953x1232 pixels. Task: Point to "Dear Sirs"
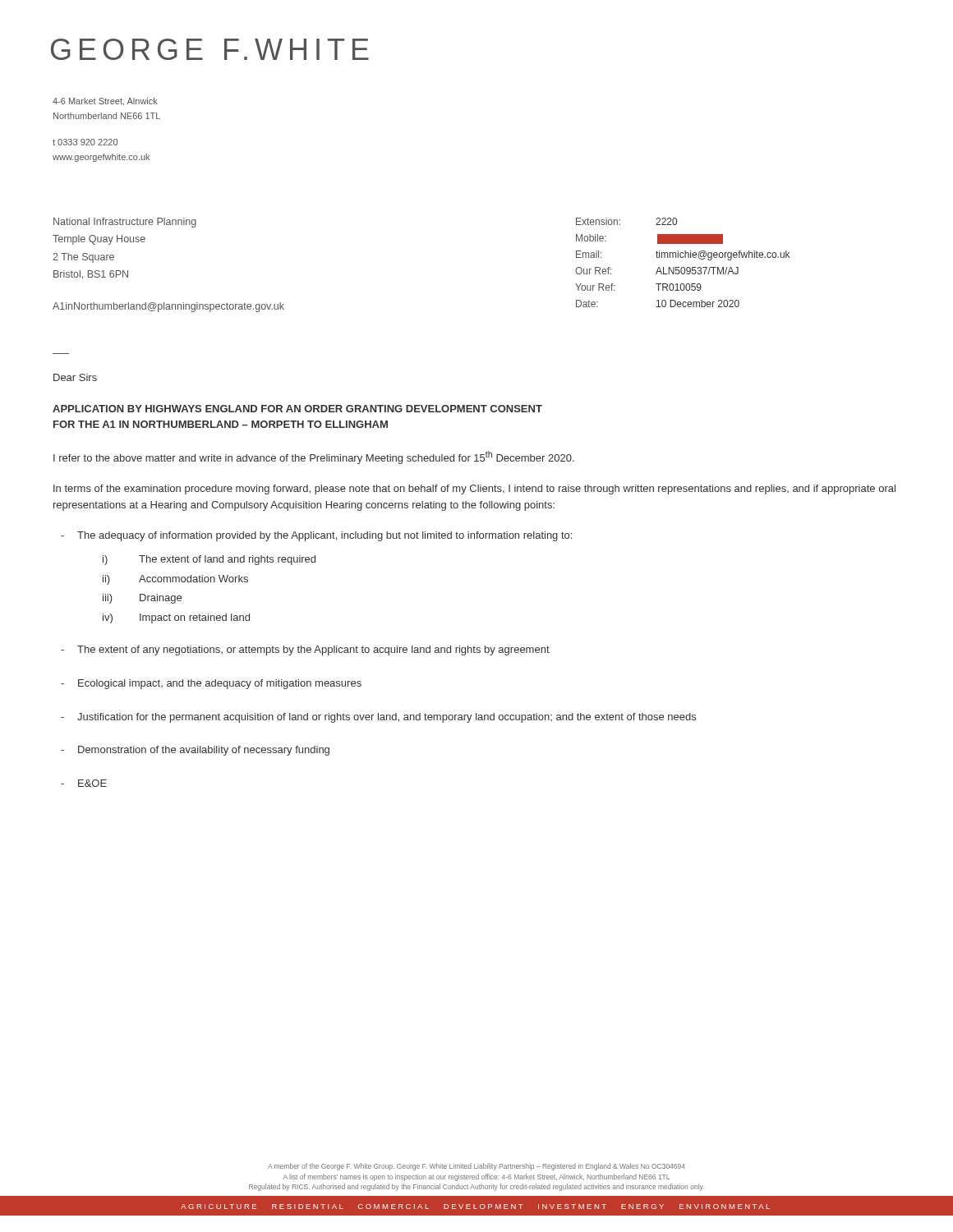pyautogui.click(x=75, y=377)
